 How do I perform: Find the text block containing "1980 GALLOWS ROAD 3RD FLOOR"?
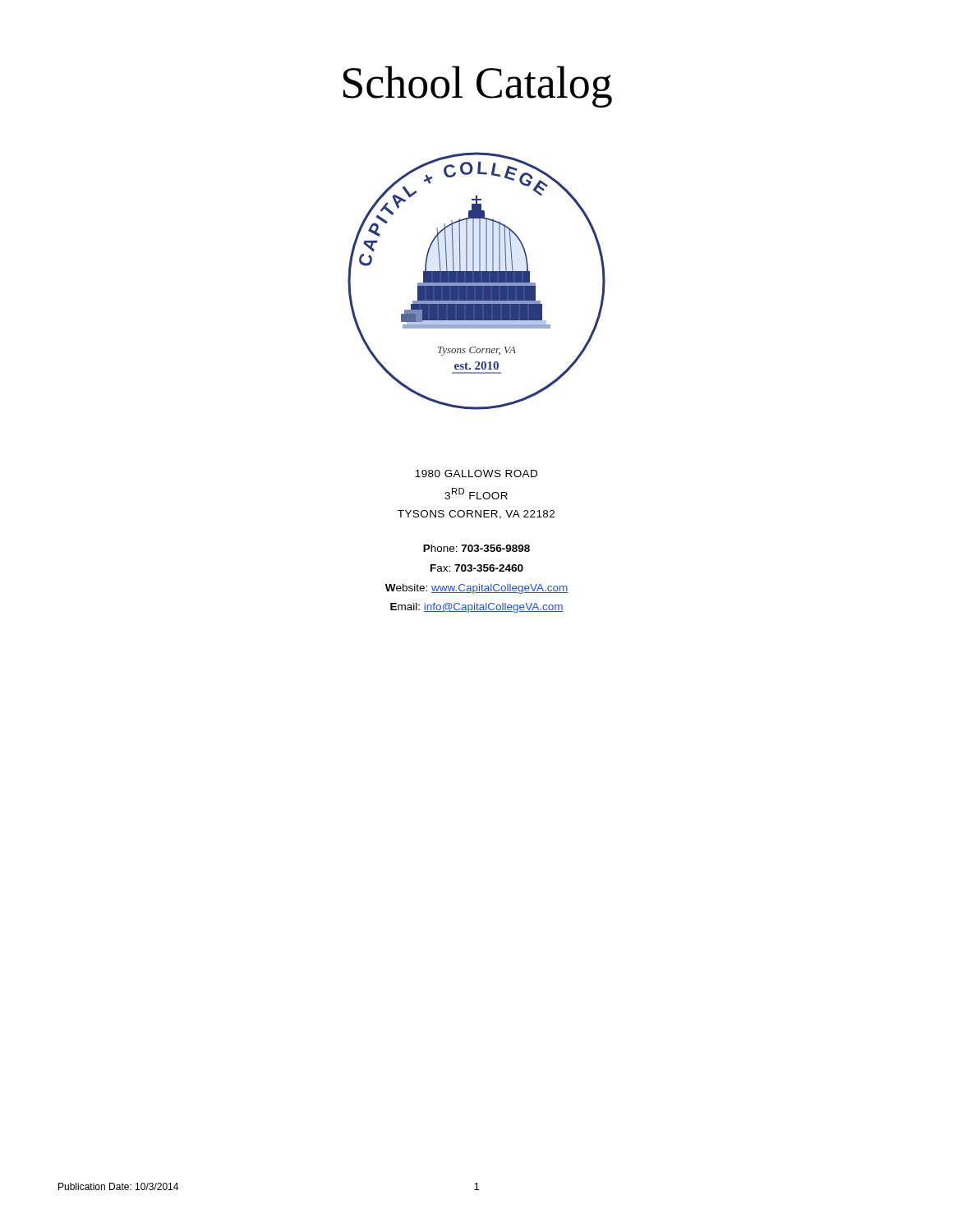476,495
